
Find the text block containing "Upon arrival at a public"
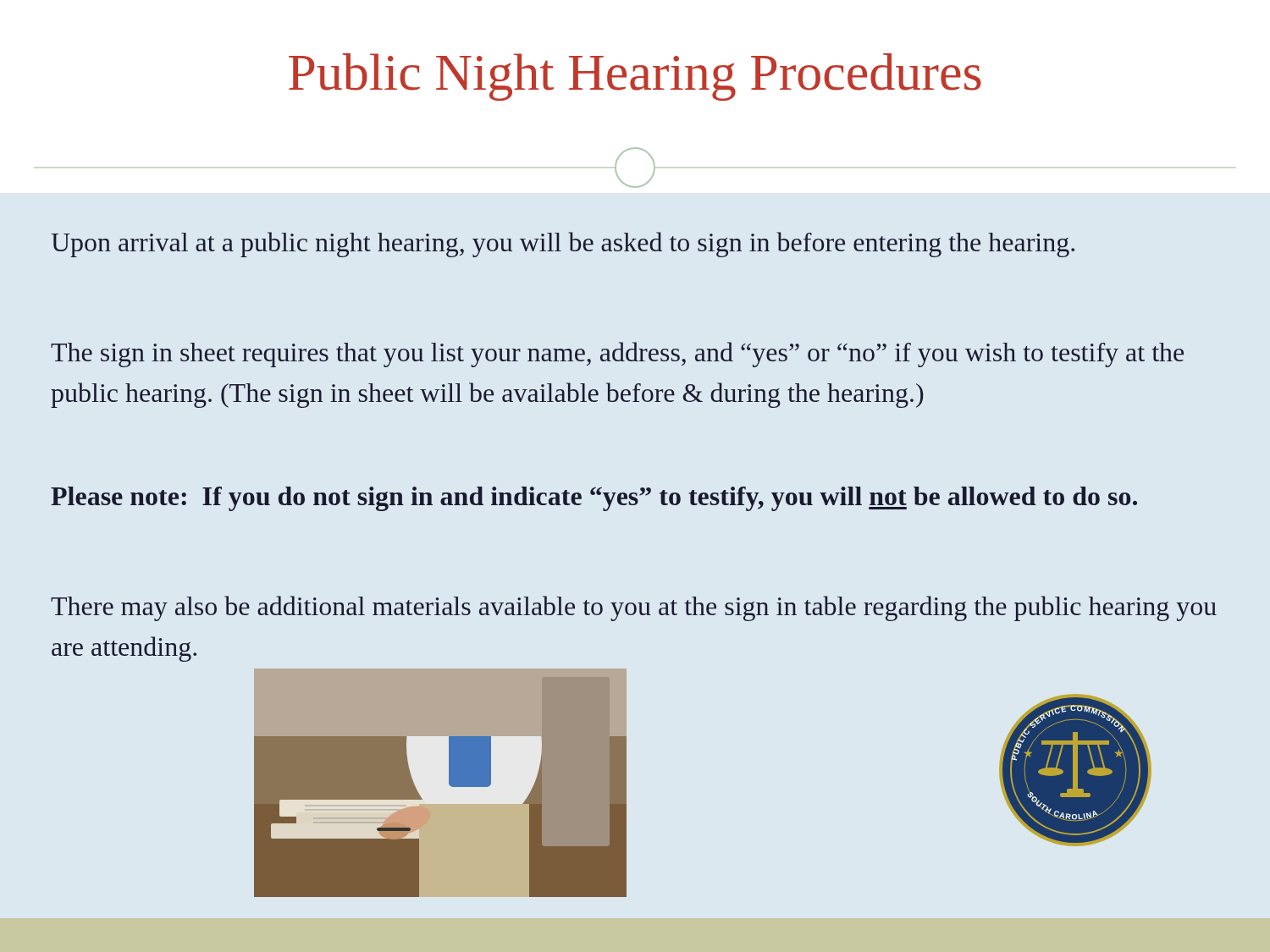pyautogui.click(x=635, y=242)
